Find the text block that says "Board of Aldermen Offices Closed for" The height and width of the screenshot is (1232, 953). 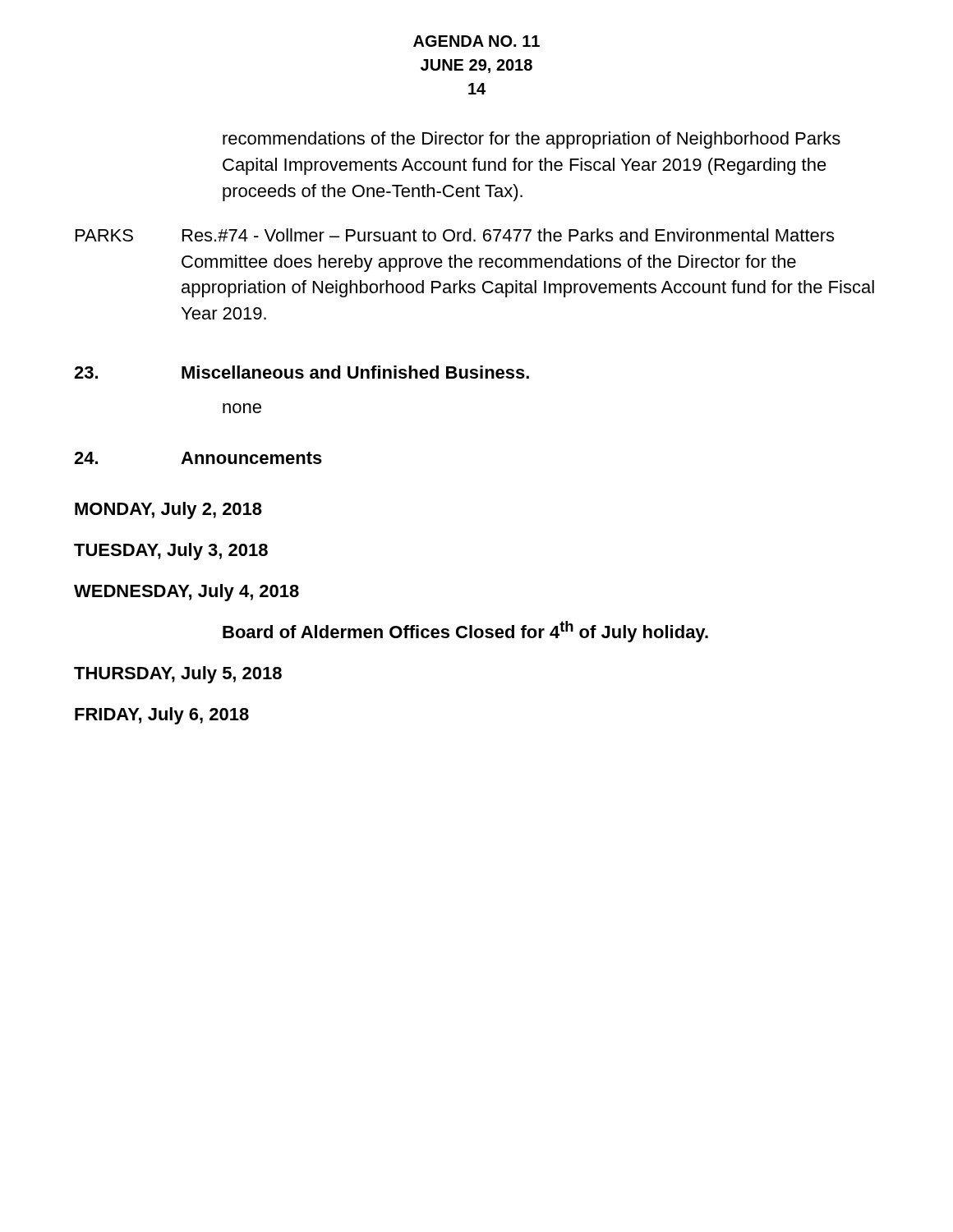pyautogui.click(x=465, y=630)
